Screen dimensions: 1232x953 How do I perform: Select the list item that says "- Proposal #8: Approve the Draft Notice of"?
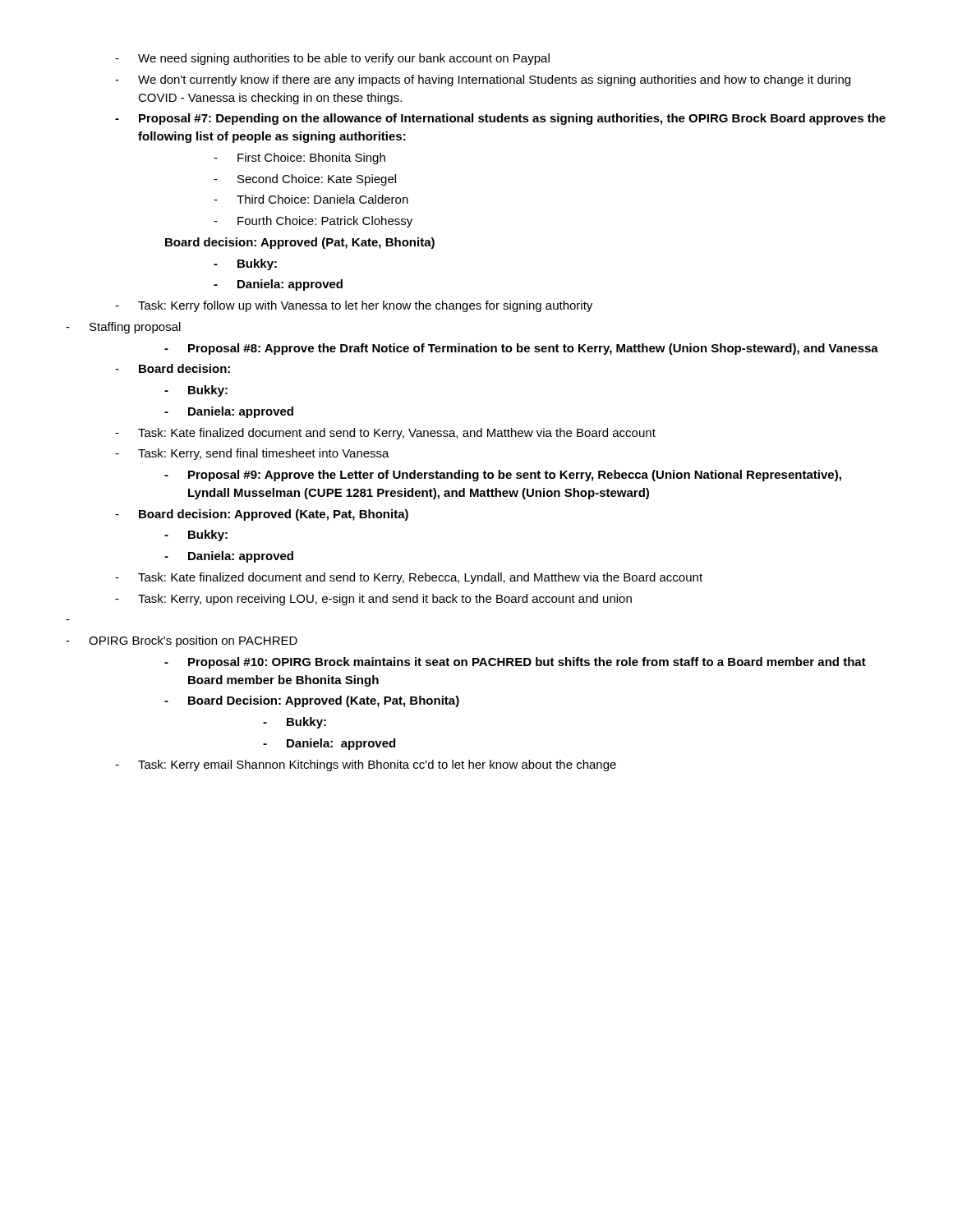click(526, 348)
